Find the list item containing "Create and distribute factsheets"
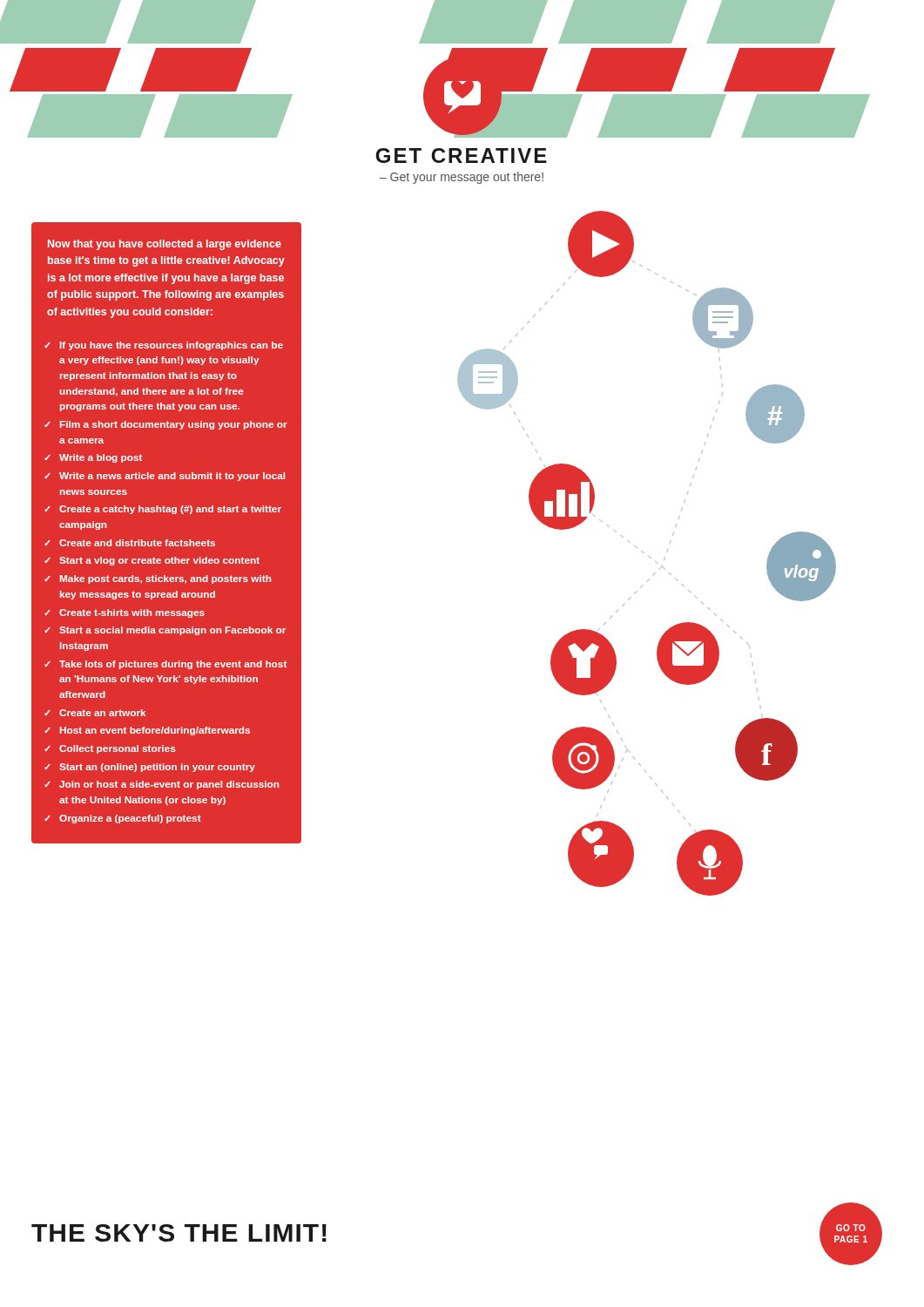The width and height of the screenshot is (924, 1307). click(137, 543)
